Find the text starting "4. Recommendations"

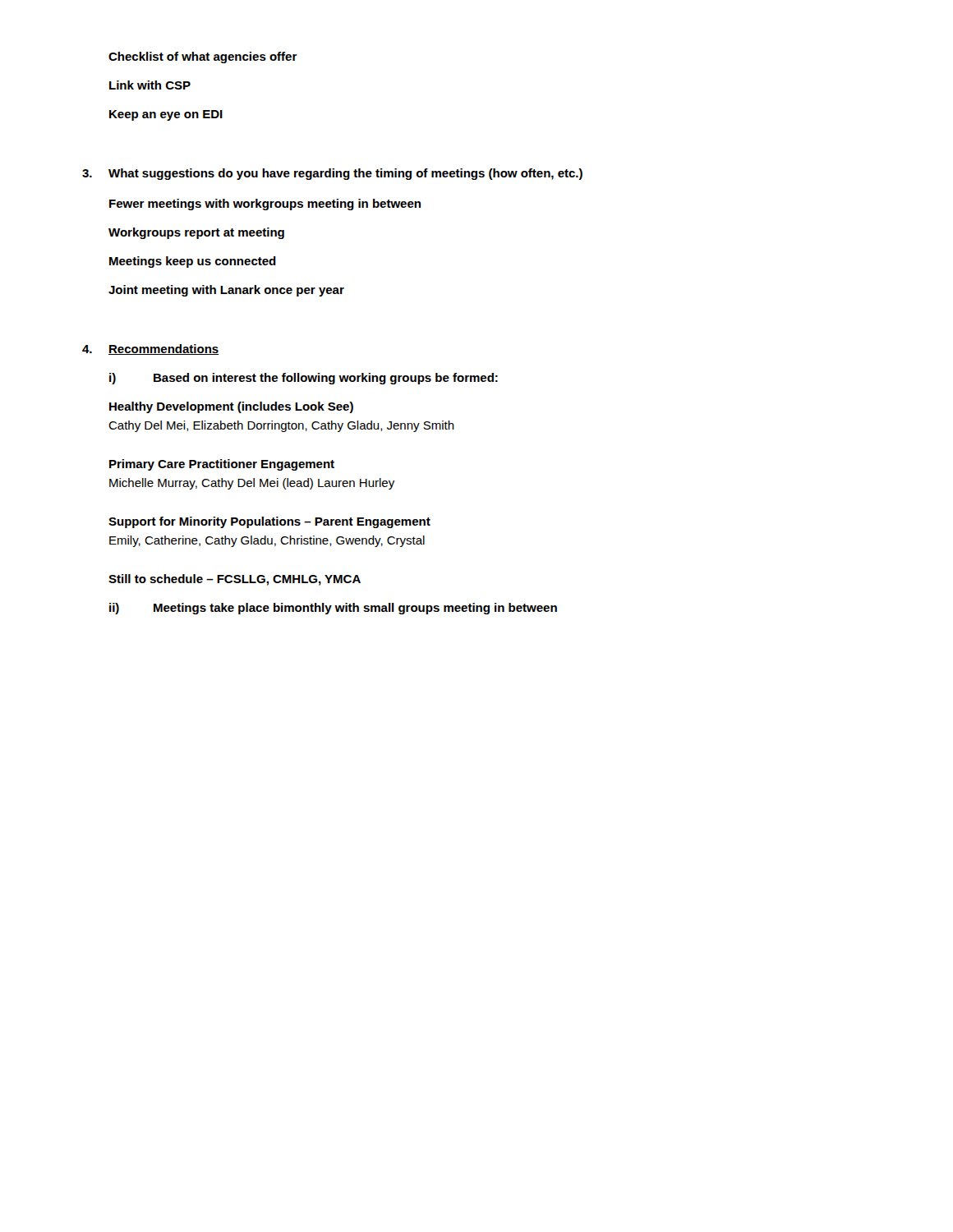150,349
